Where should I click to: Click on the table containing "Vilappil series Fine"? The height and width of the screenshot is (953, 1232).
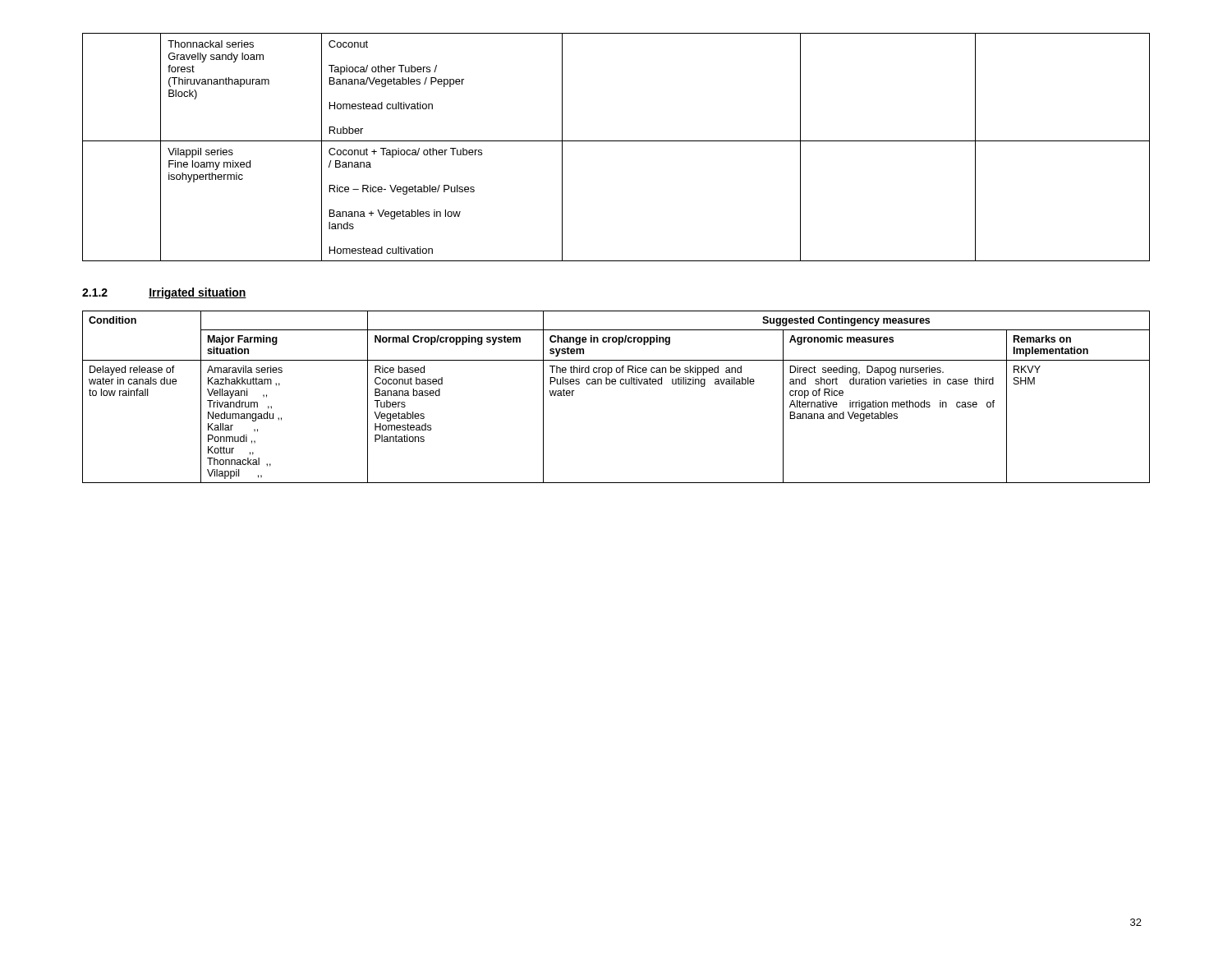[x=616, y=147]
